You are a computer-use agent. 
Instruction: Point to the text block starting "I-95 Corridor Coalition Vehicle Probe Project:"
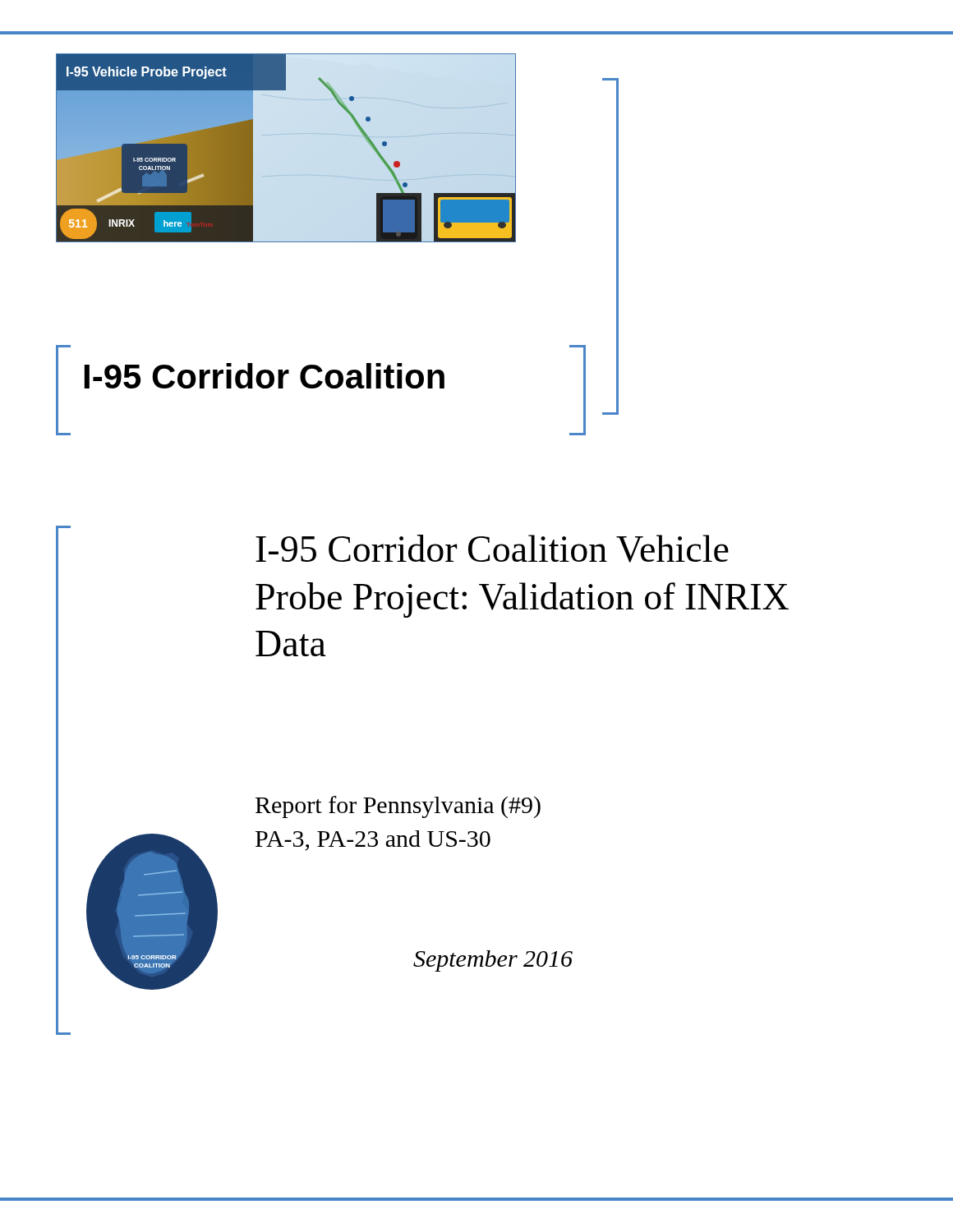(x=534, y=597)
